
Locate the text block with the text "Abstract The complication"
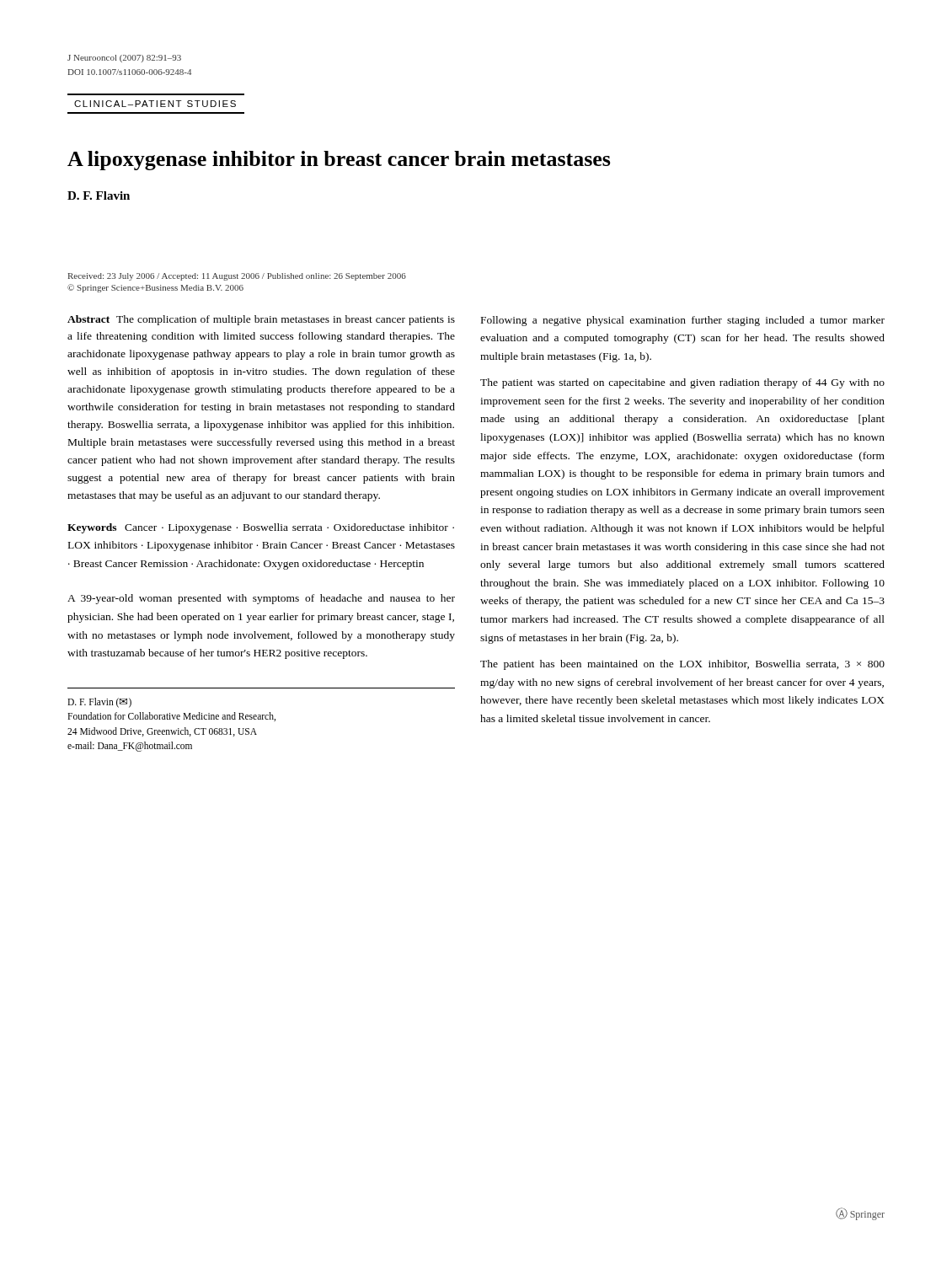(x=261, y=408)
